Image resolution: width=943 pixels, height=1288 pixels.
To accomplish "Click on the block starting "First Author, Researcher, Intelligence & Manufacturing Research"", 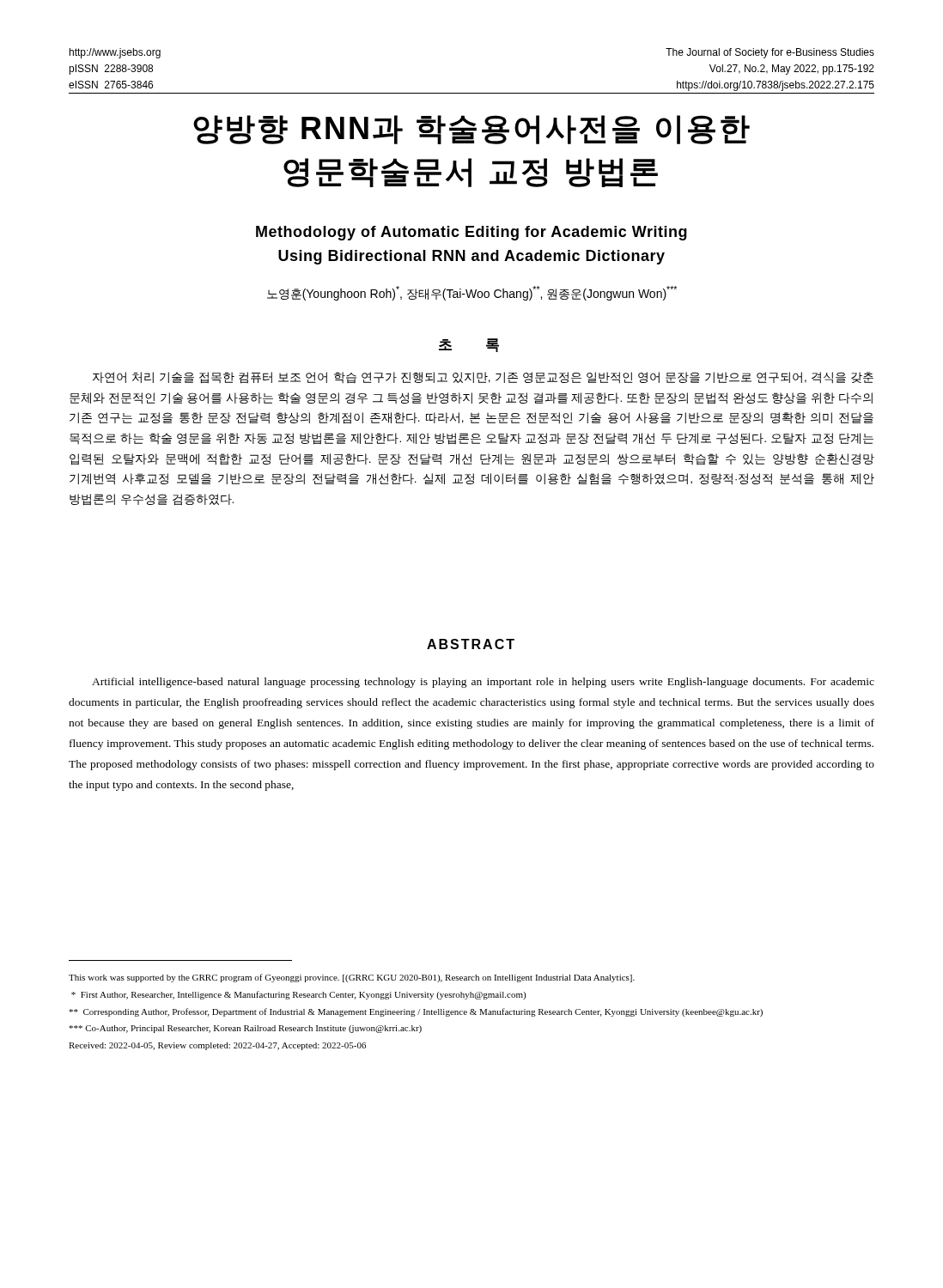I will [297, 994].
